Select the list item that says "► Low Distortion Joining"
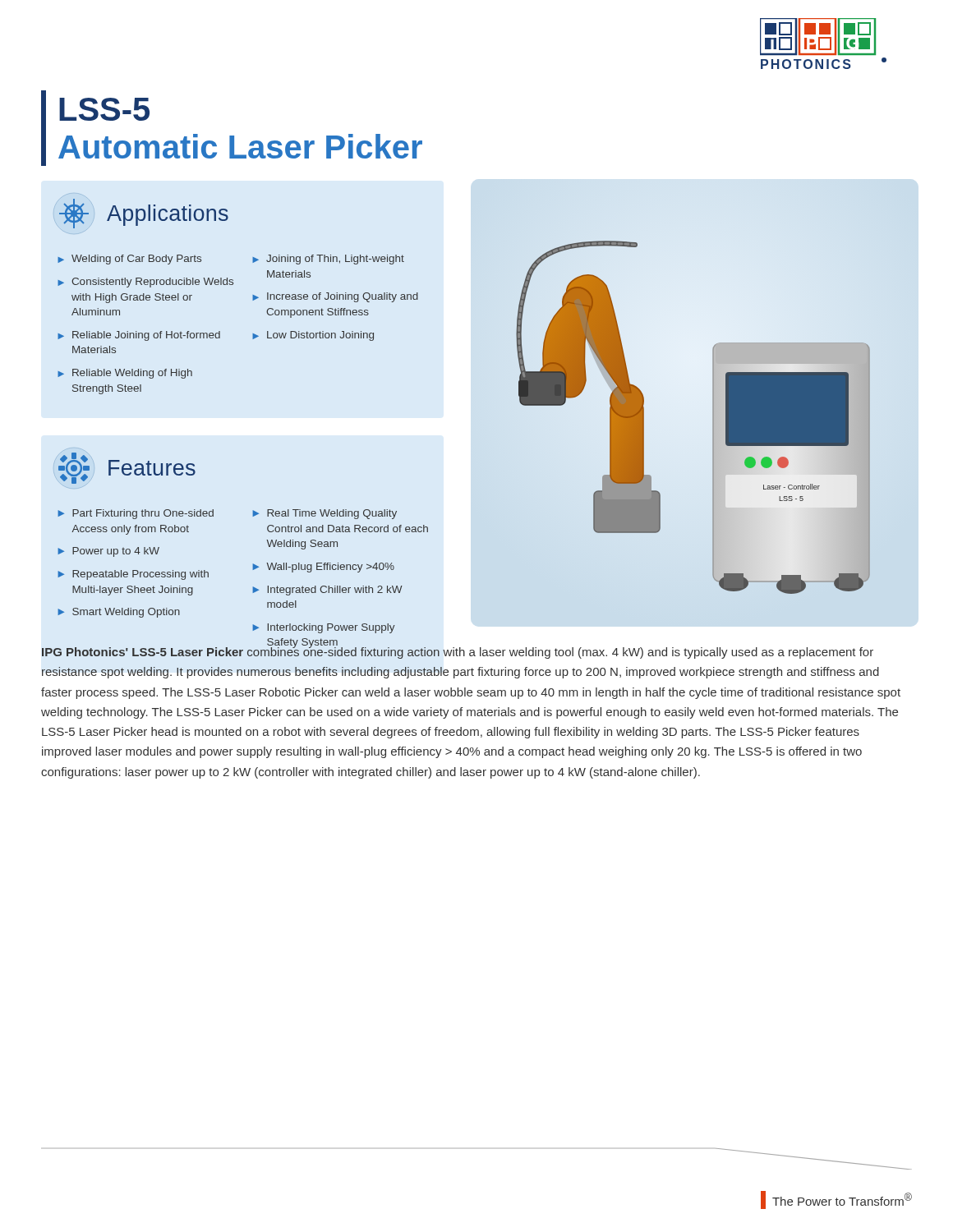 313,335
